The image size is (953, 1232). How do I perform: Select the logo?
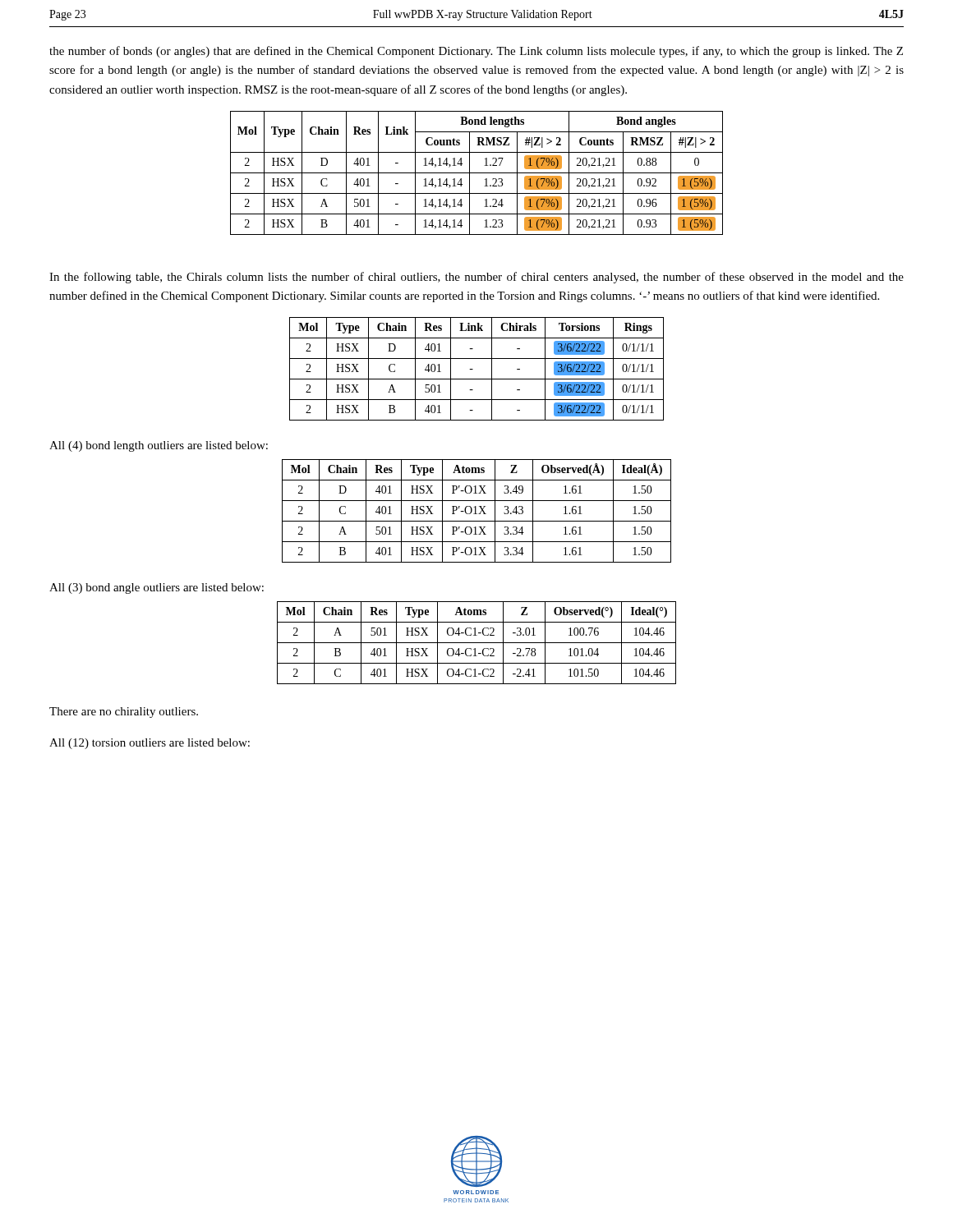click(x=476, y=1169)
